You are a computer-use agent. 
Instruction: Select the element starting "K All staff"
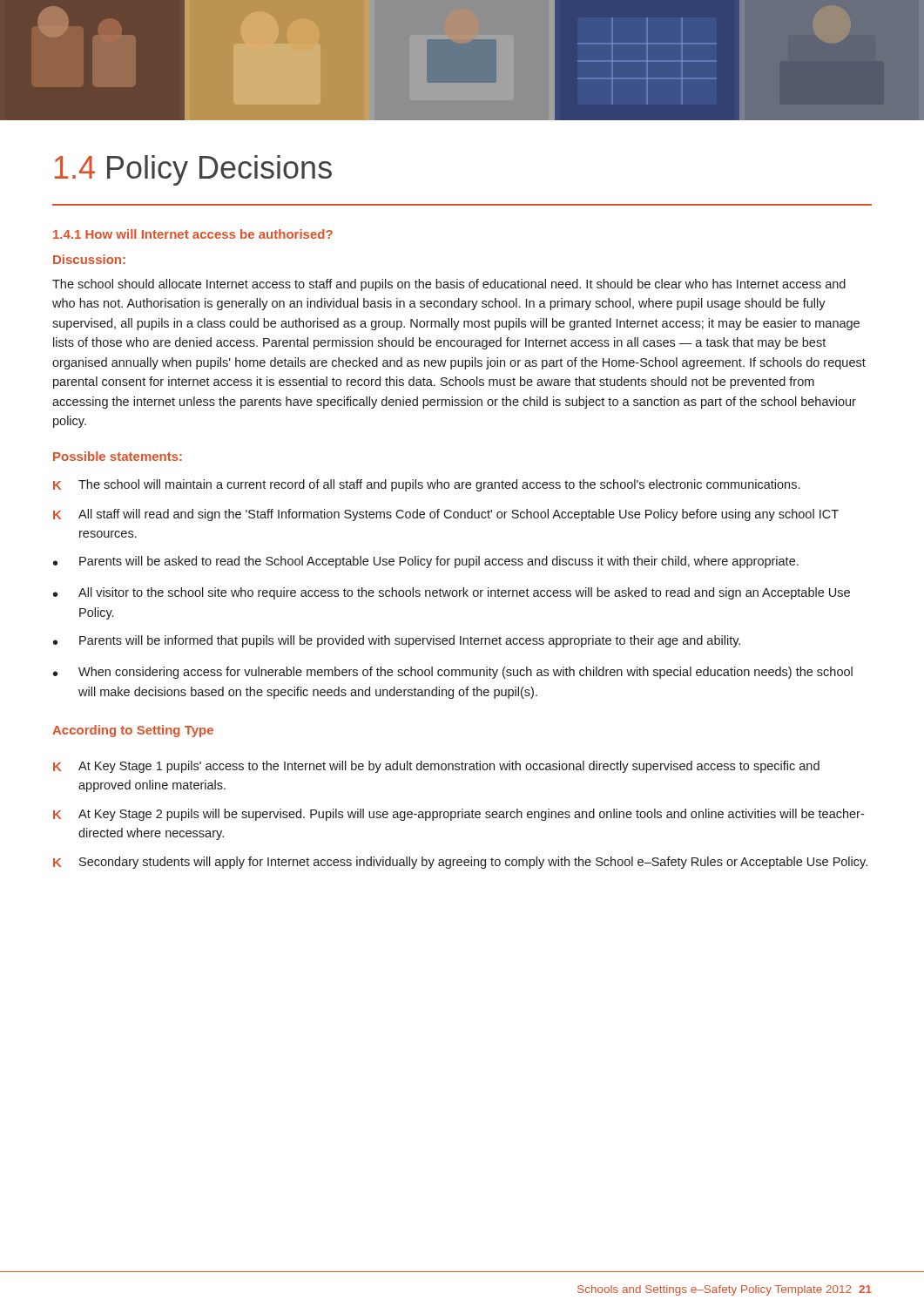(x=462, y=524)
